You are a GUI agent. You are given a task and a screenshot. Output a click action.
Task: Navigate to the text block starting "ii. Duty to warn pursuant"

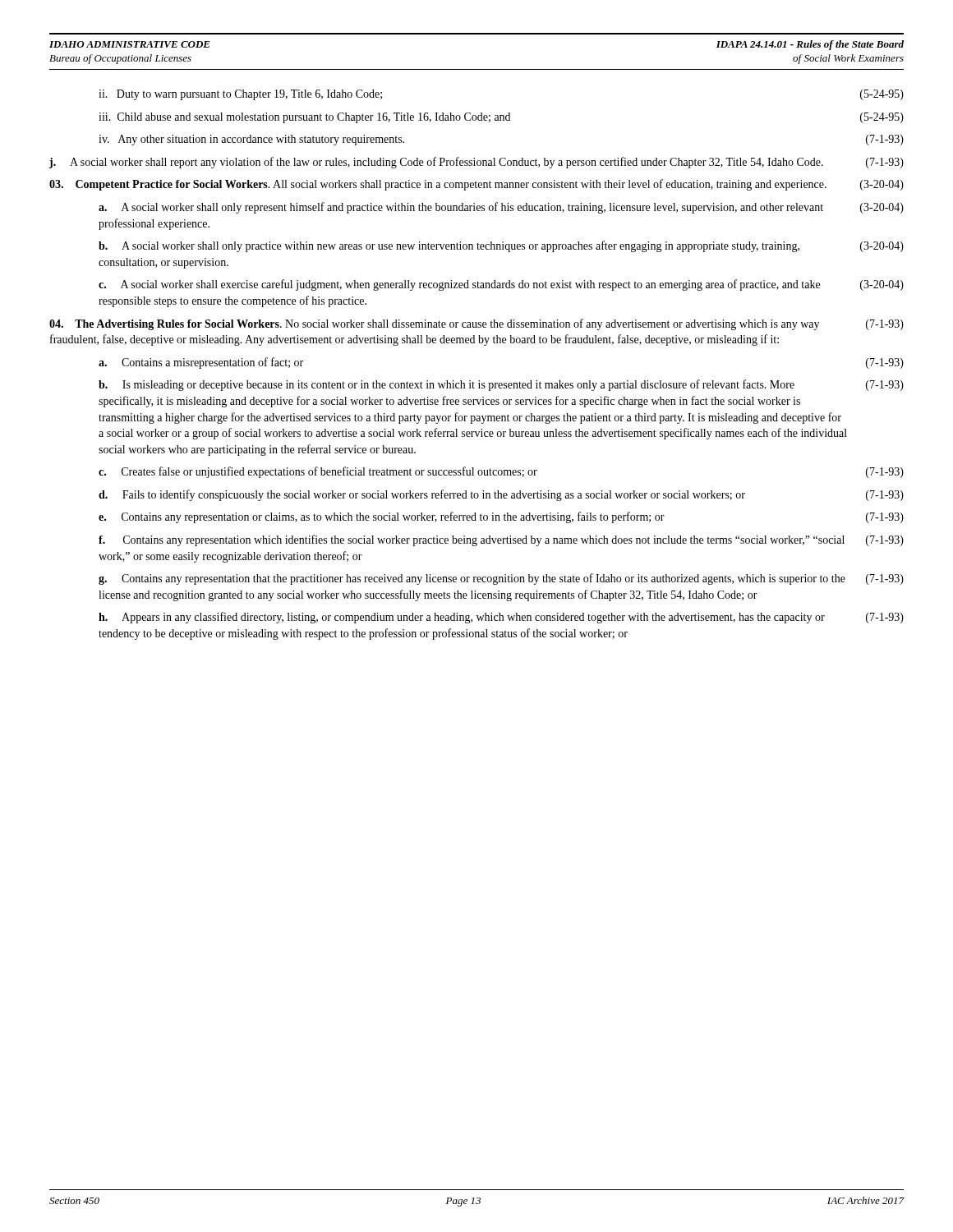pos(236,95)
